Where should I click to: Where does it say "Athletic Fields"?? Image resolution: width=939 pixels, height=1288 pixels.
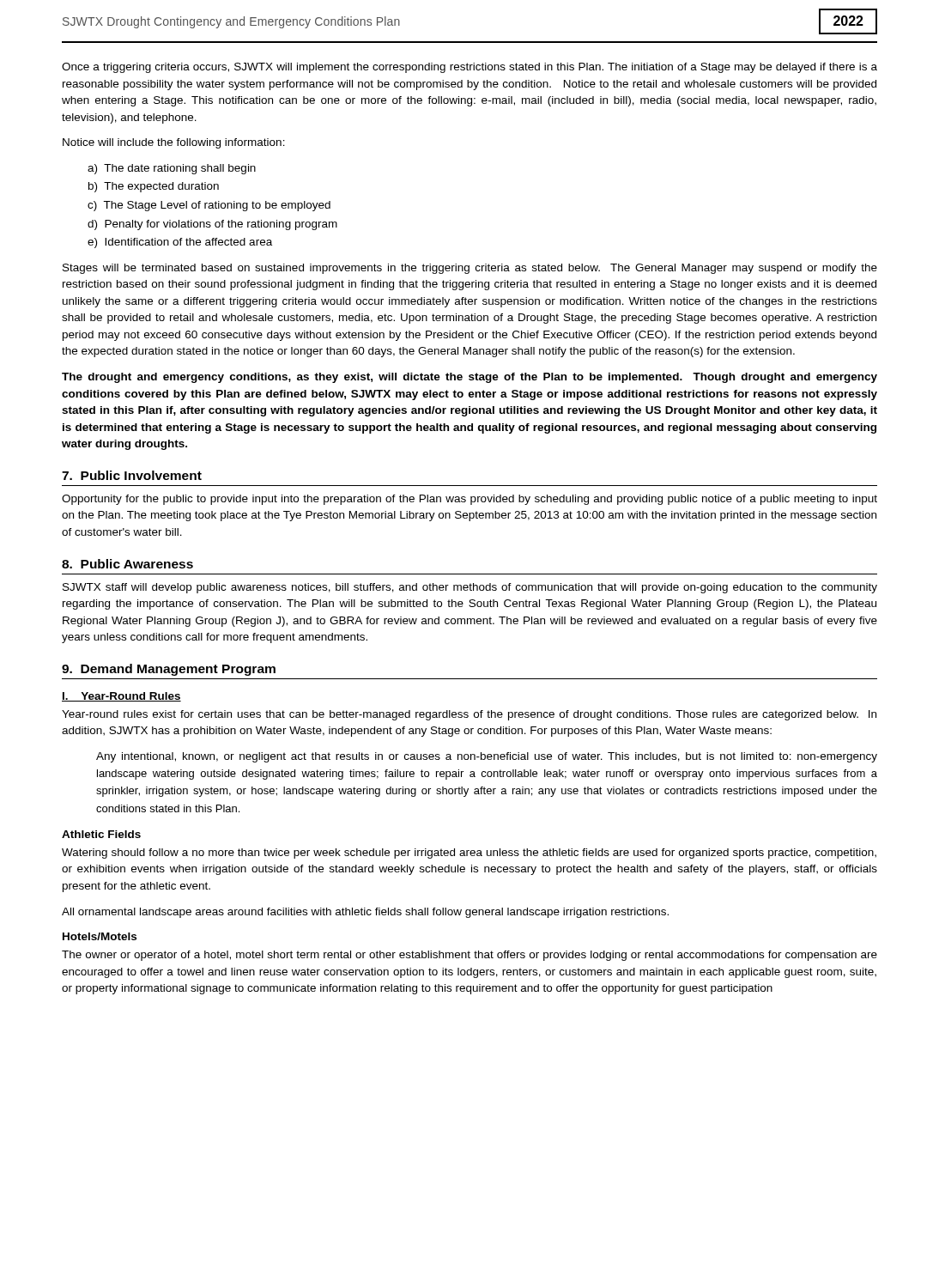coord(101,834)
